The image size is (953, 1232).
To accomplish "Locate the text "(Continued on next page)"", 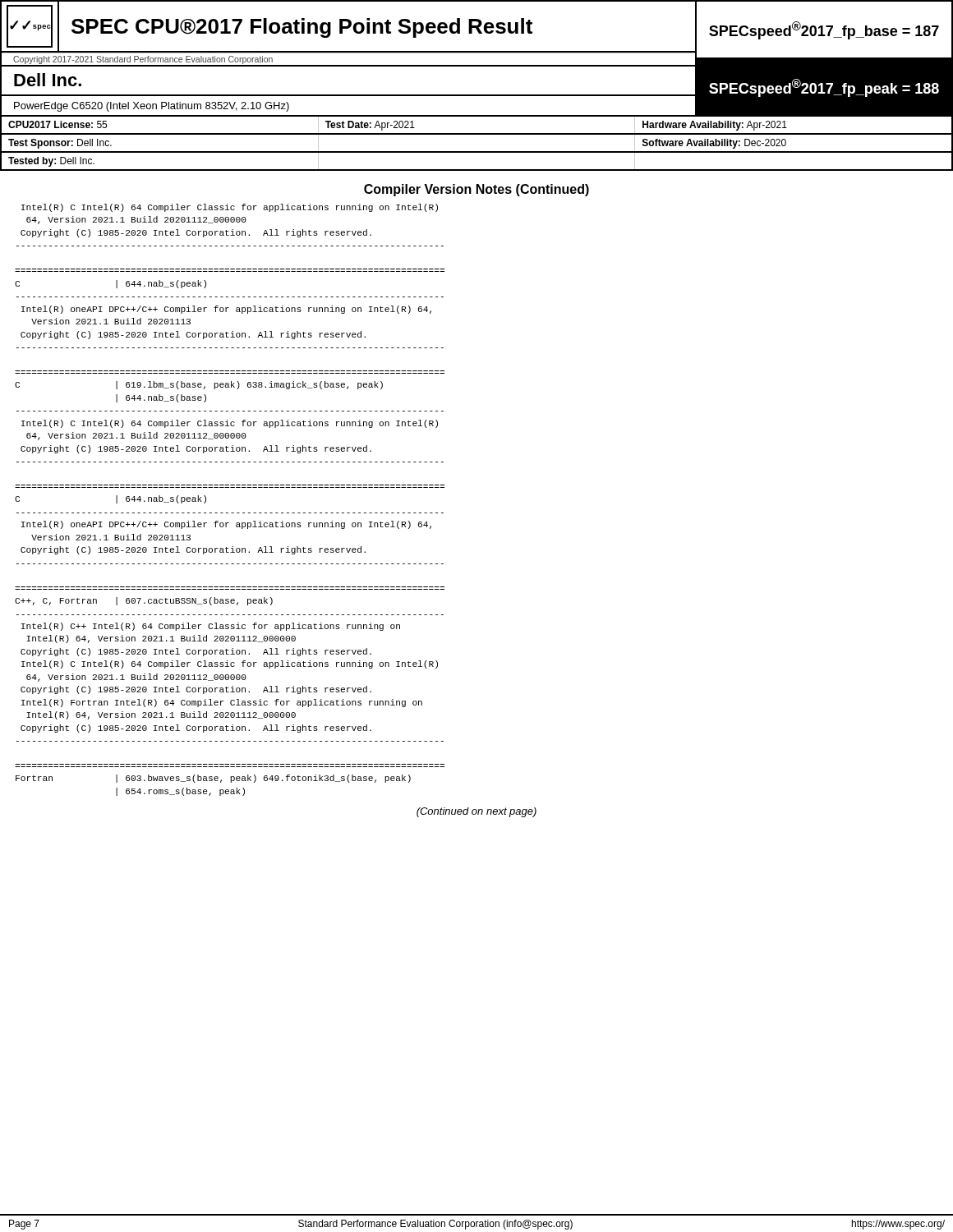I will (x=476, y=811).
